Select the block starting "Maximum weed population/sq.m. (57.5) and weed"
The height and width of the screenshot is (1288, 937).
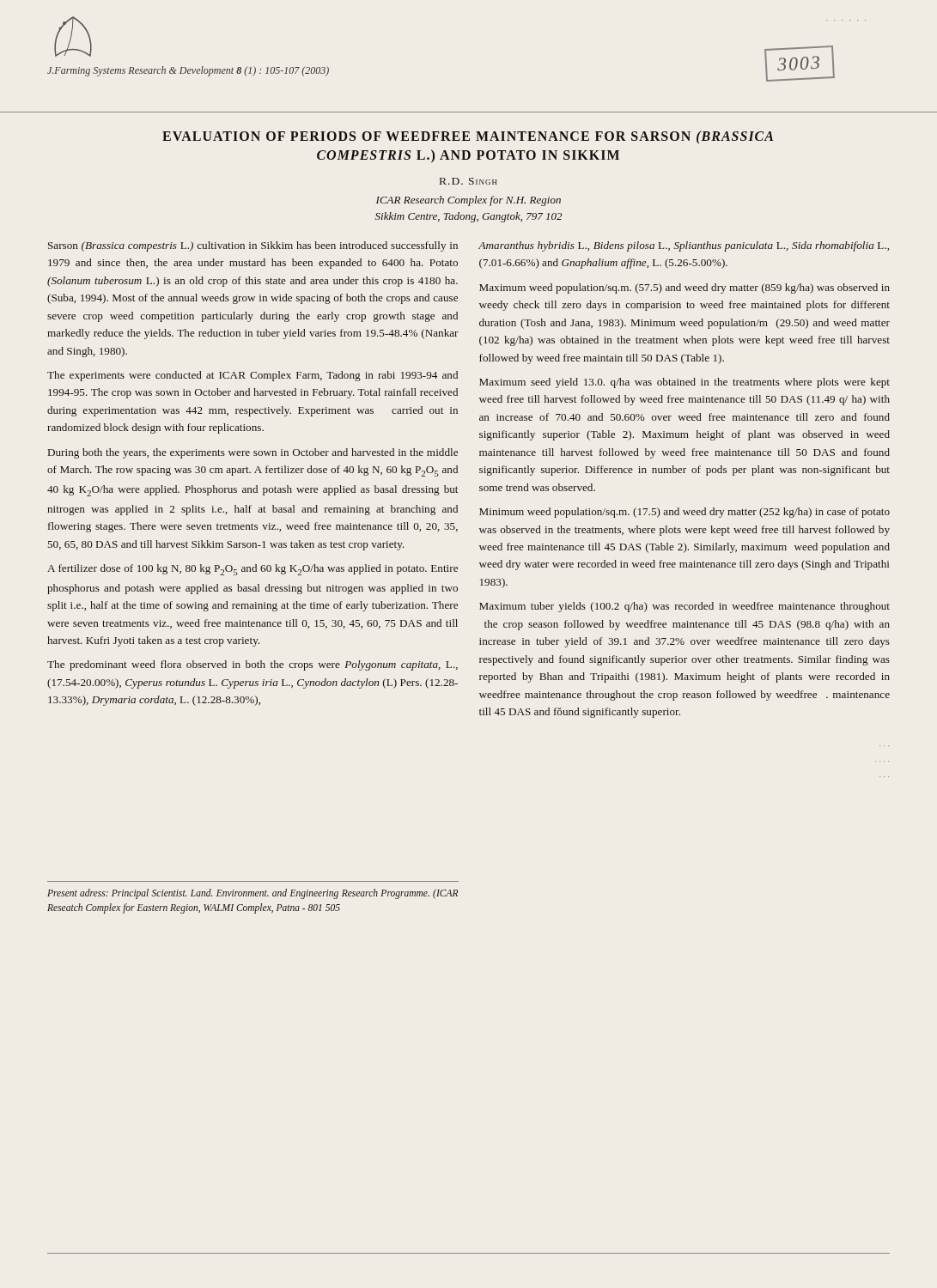pos(684,323)
